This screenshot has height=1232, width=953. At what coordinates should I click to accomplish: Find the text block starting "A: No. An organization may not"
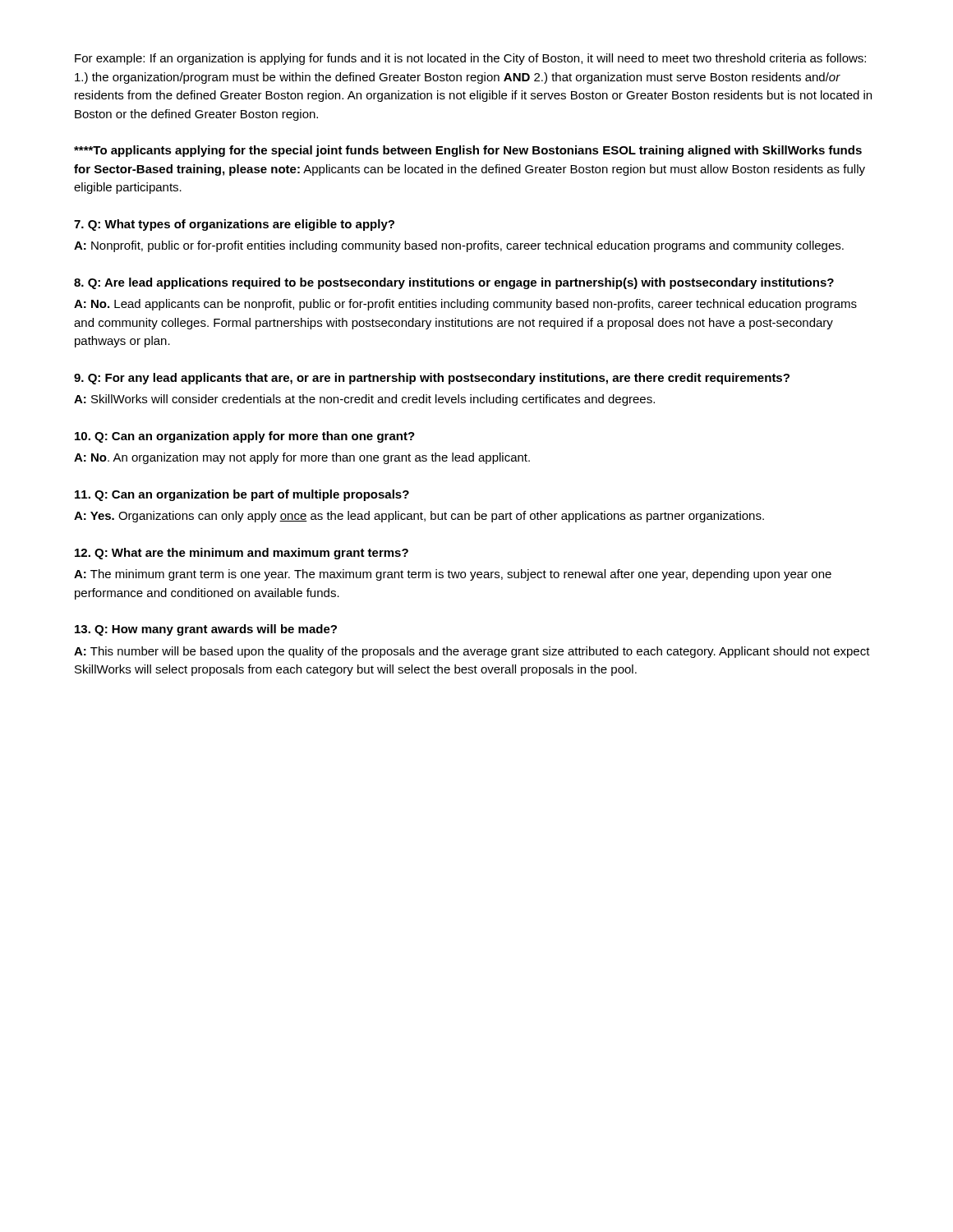click(476, 458)
